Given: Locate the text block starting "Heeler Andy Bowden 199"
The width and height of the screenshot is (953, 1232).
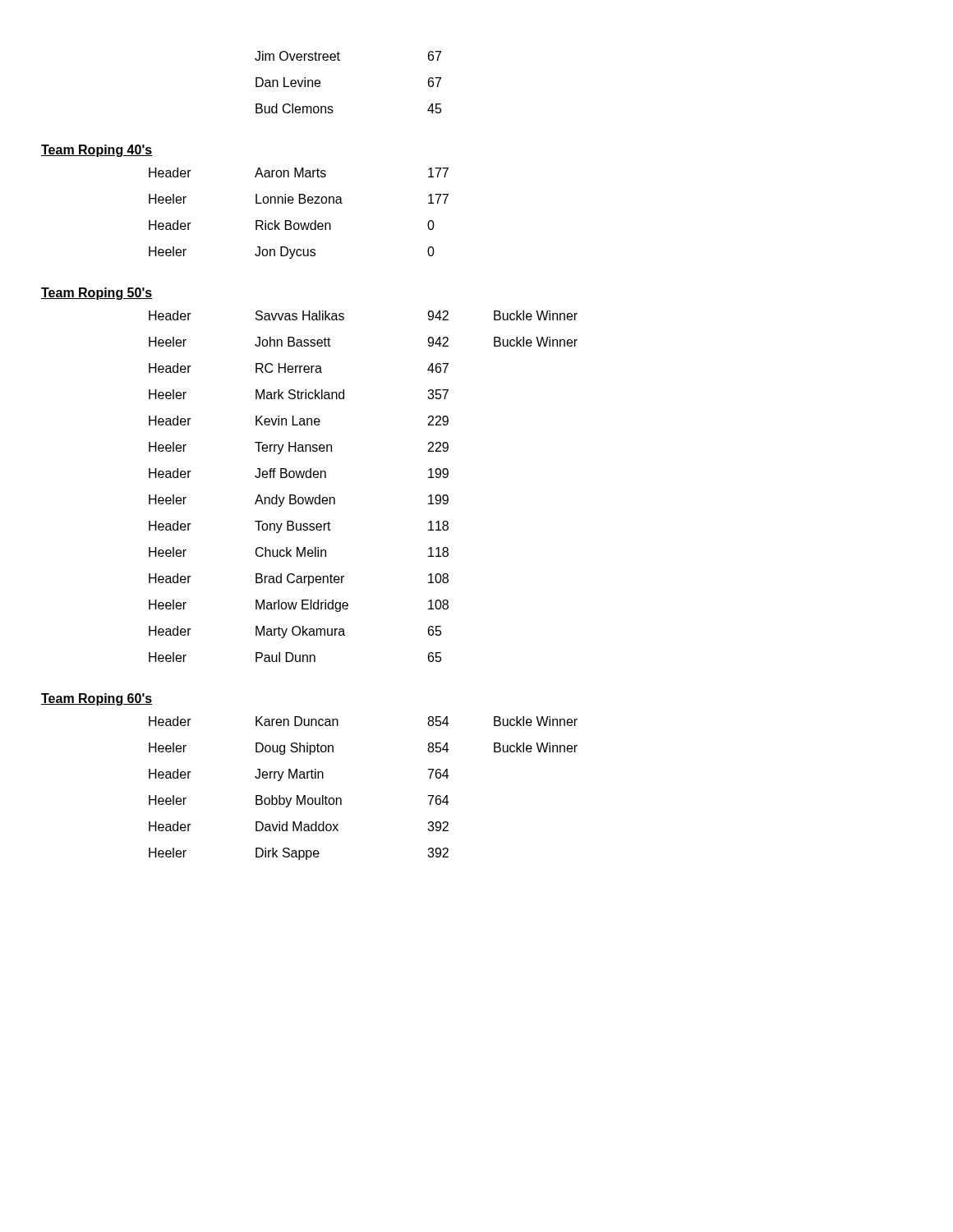Looking at the screenshot, I should coord(320,500).
